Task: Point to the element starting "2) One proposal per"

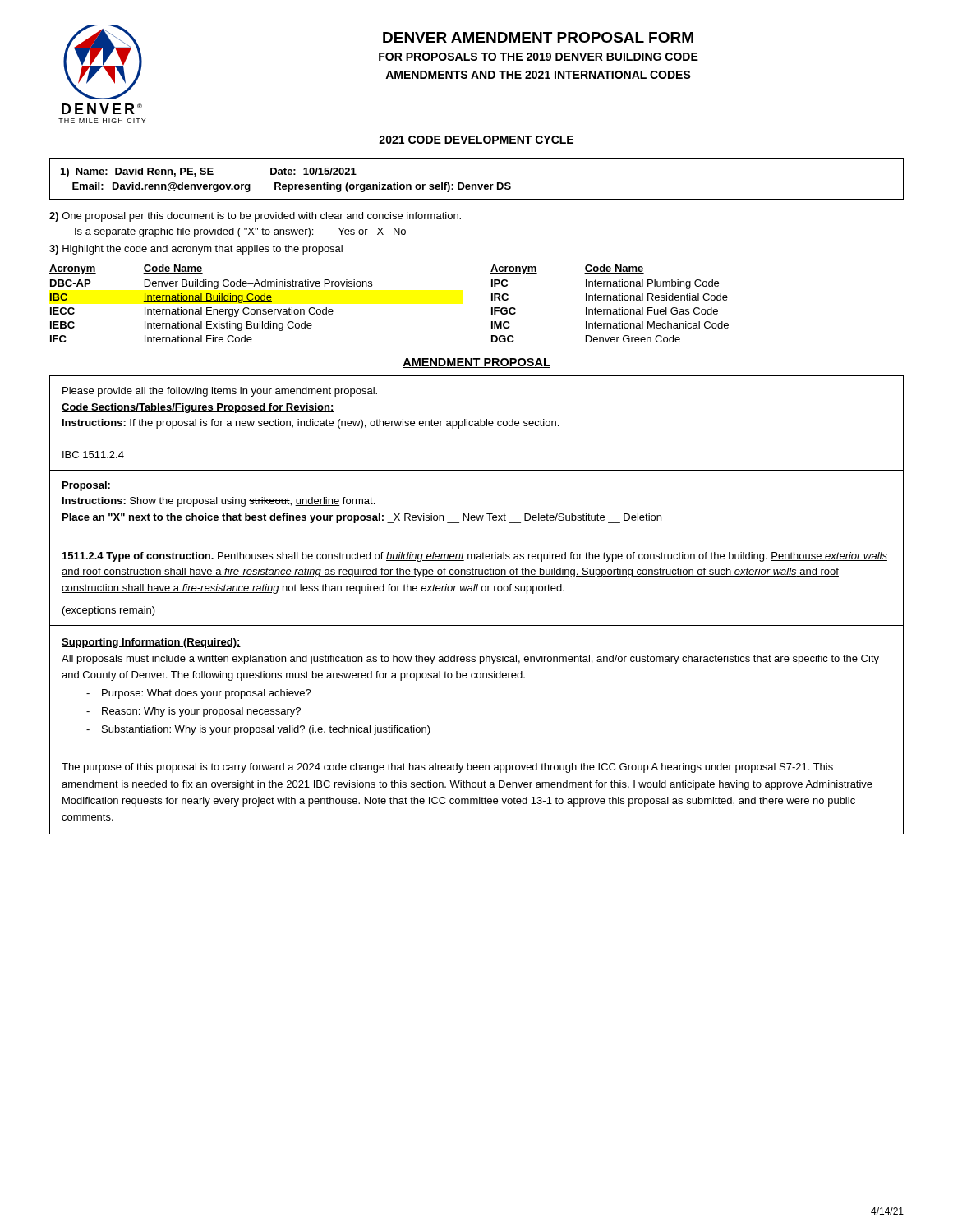Action: (x=256, y=216)
